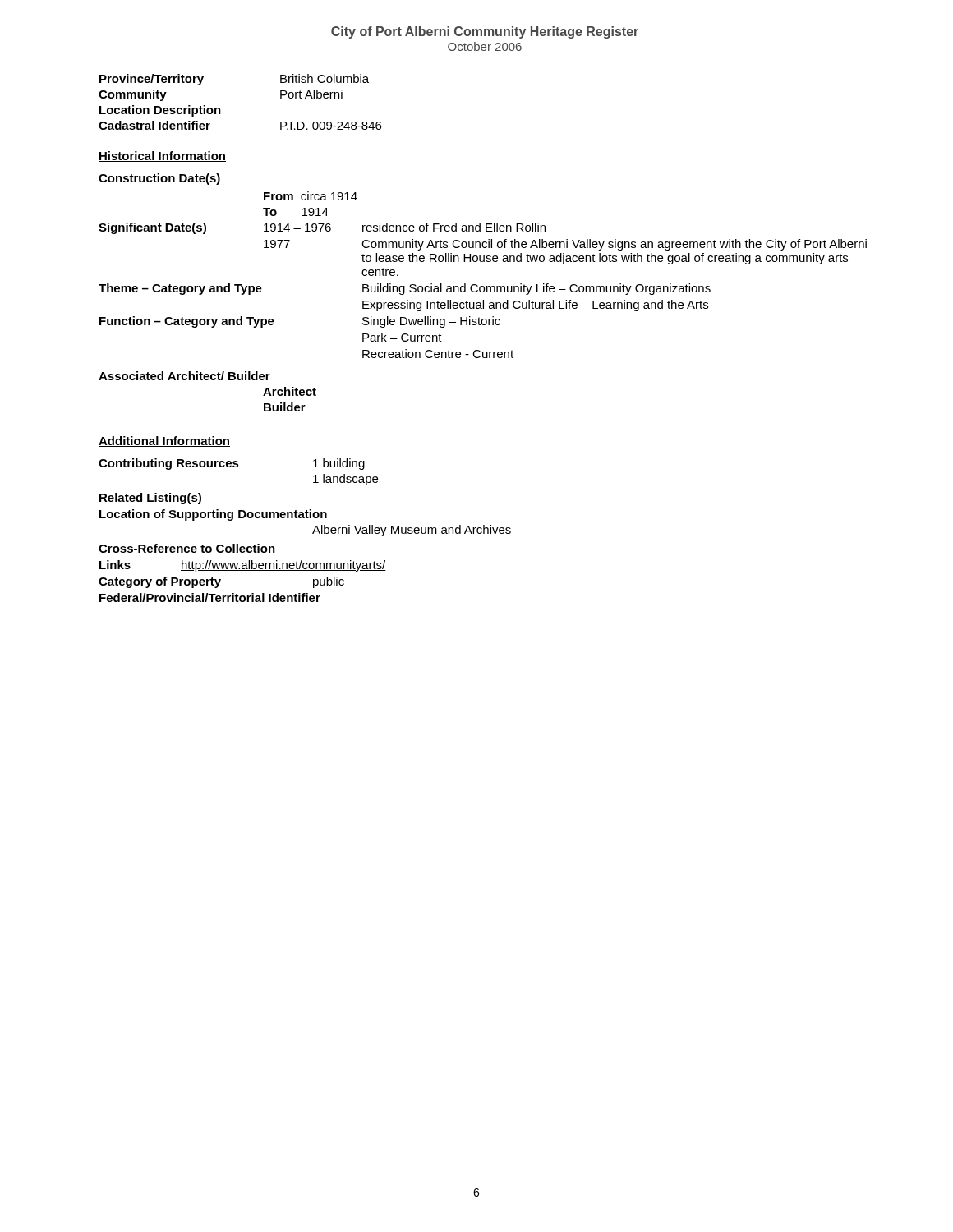953x1232 pixels.
Task: Locate the section header that says "Historical Information"
Action: tap(162, 156)
